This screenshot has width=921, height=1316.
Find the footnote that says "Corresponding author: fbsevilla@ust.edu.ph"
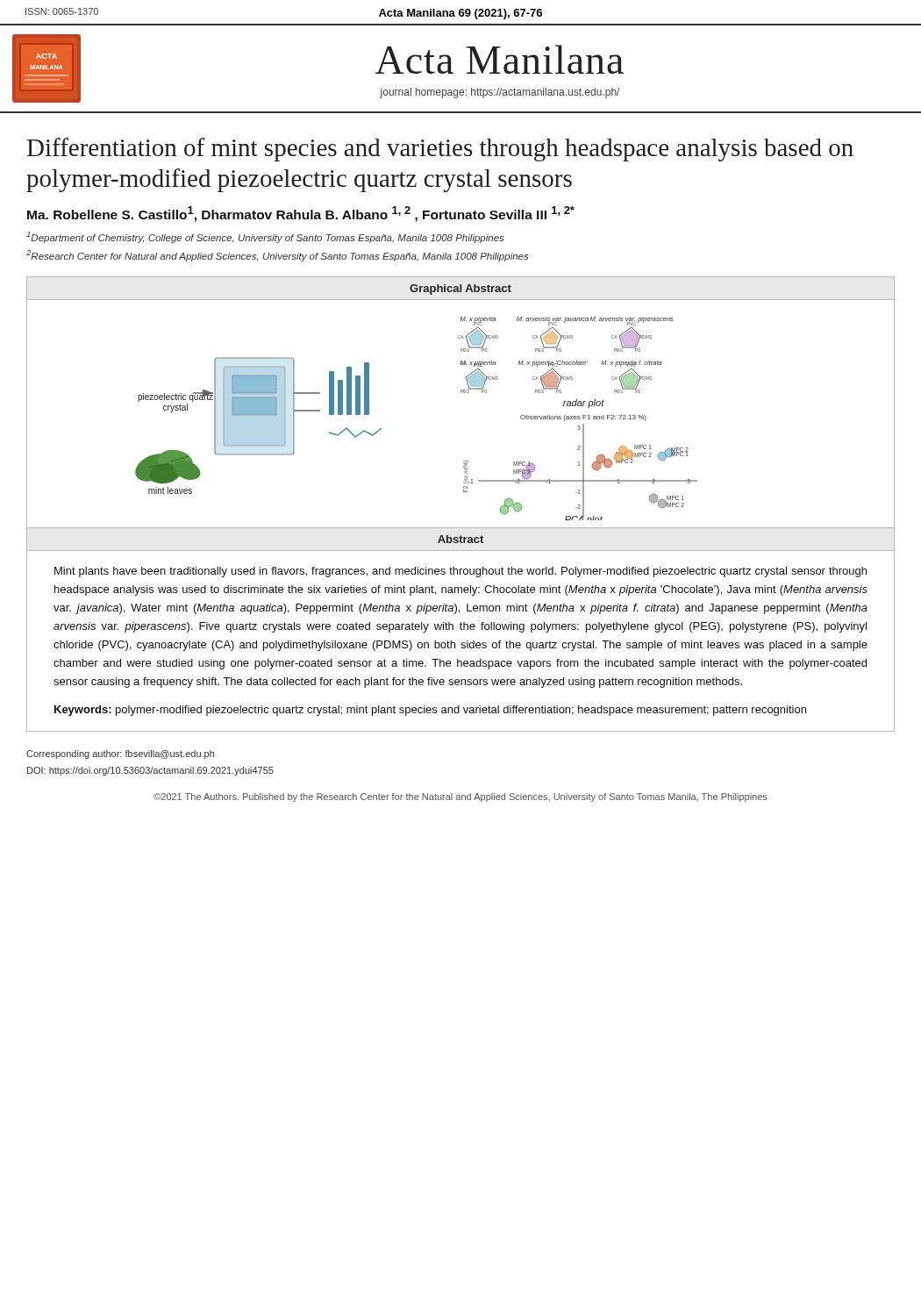[x=150, y=762]
